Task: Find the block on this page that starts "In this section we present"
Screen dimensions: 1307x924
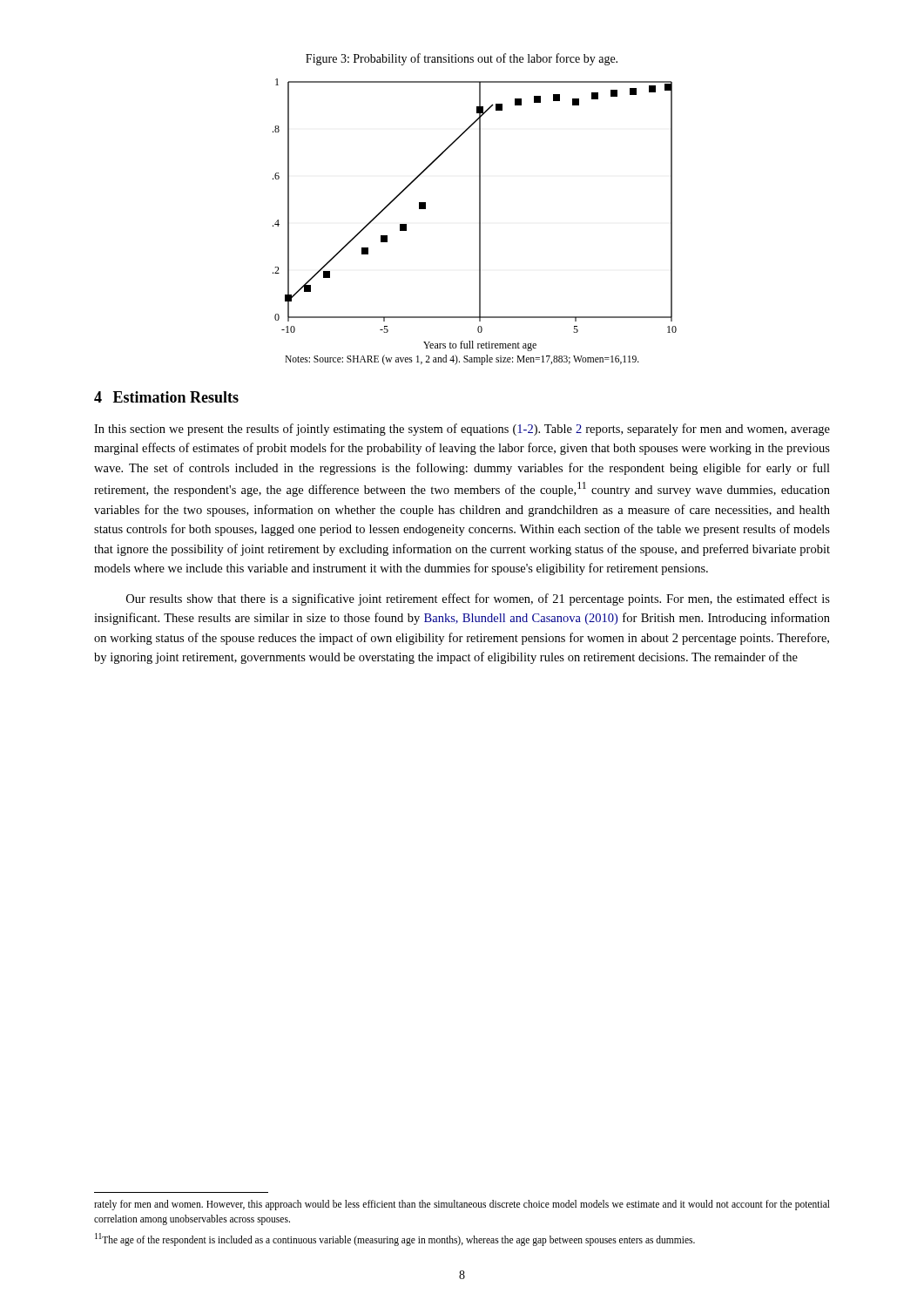Action: coord(462,498)
